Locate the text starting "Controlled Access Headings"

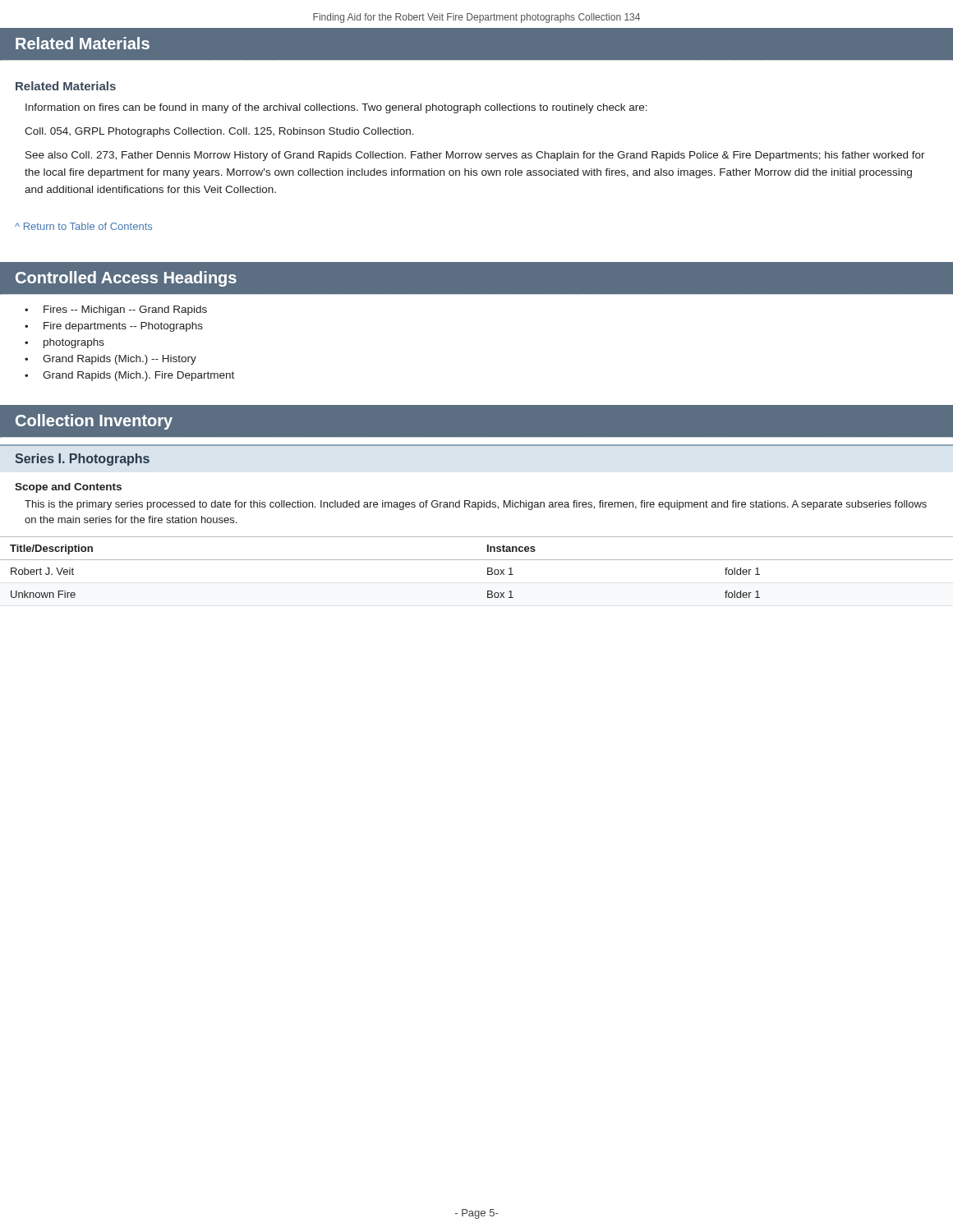[126, 279]
